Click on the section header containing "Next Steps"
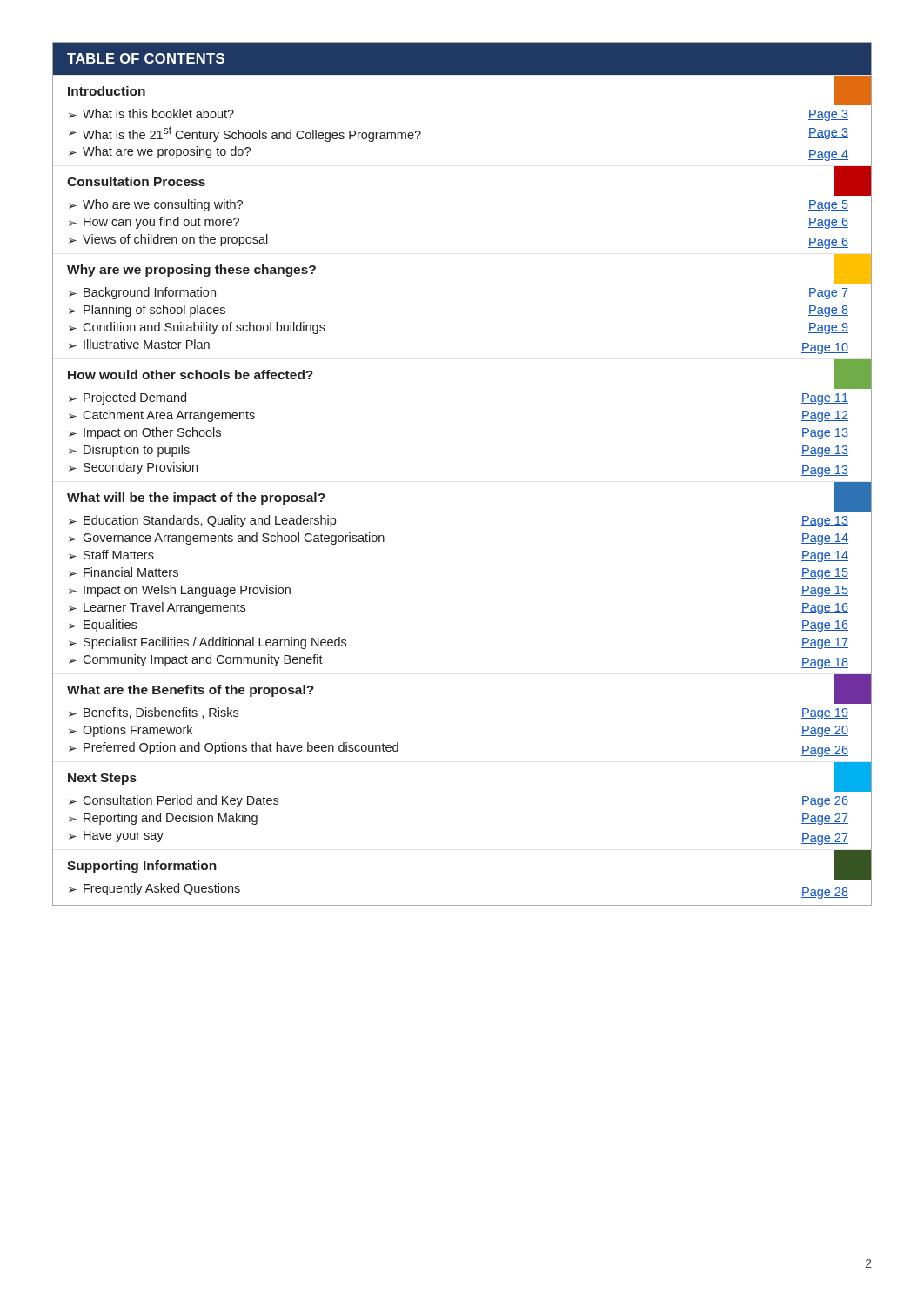 [x=53, y=776]
